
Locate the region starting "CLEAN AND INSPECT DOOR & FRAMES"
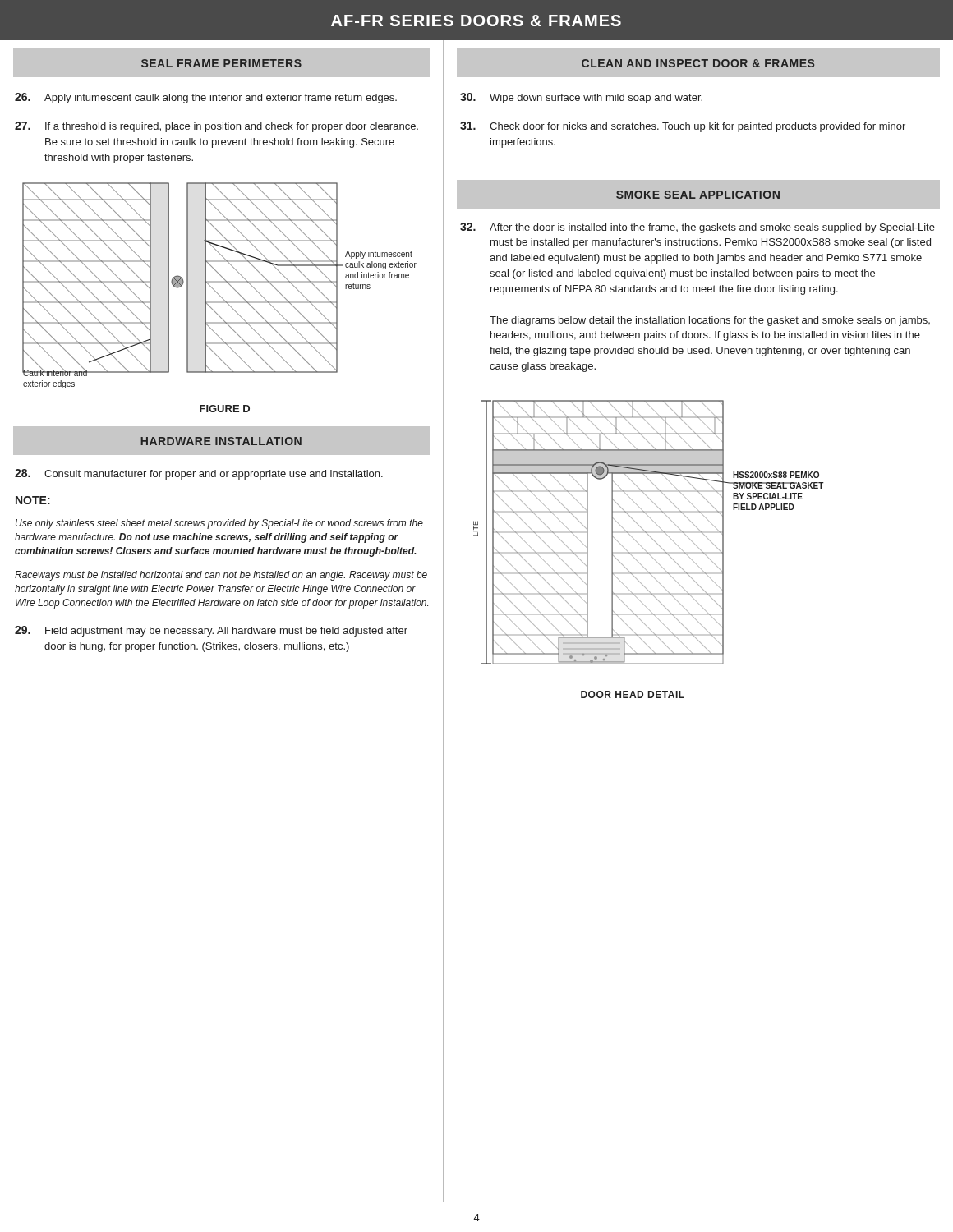tap(698, 63)
